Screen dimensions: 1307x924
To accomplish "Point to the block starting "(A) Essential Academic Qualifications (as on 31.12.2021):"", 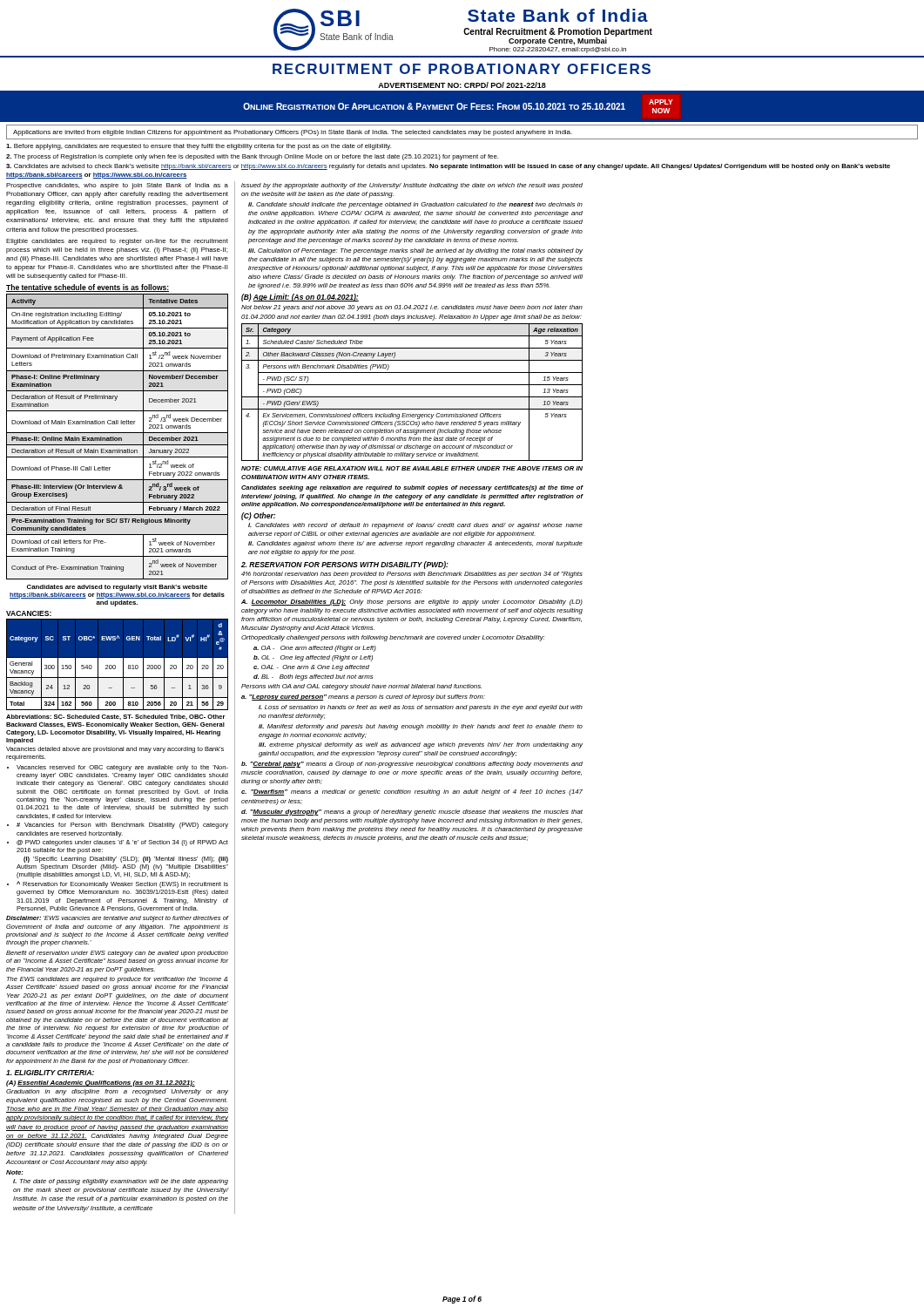I will pyautogui.click(x=100, y=1083).
